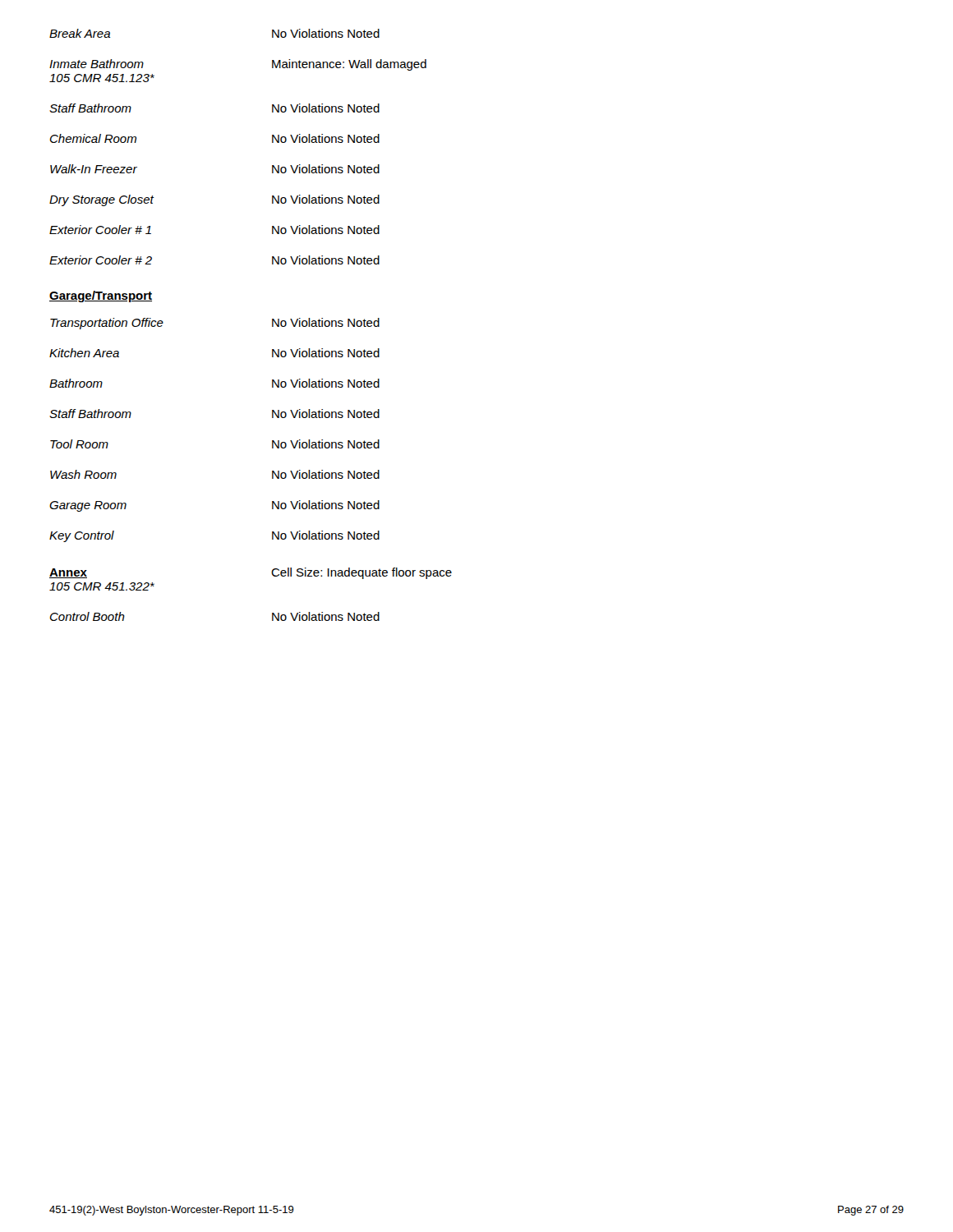Click on the list item with the text "Chemical Room No Violations"
Screen dimensions: 1232x953
74,138
